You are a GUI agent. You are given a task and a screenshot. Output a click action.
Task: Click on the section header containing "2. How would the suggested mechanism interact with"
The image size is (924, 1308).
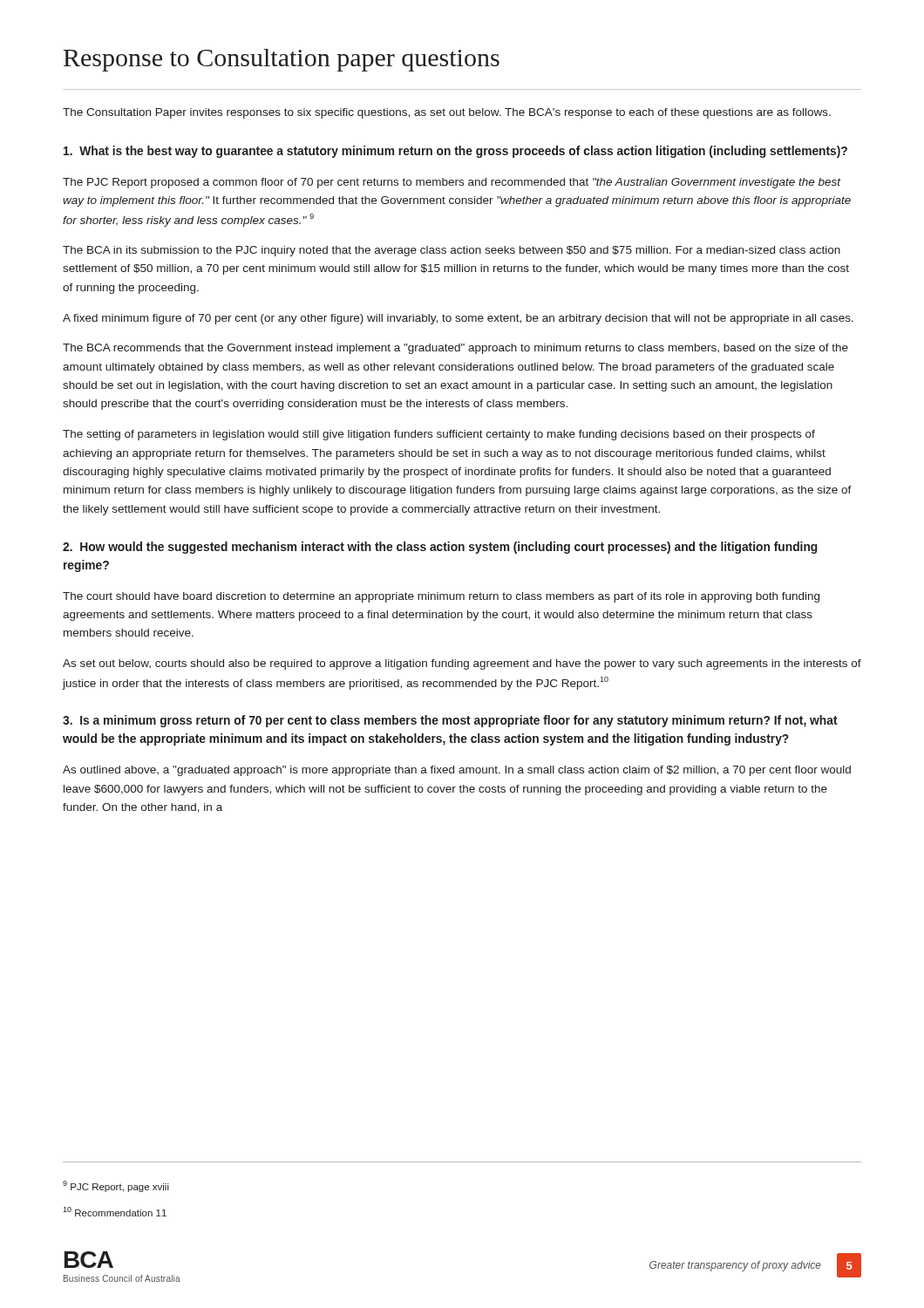coord(462,557)
